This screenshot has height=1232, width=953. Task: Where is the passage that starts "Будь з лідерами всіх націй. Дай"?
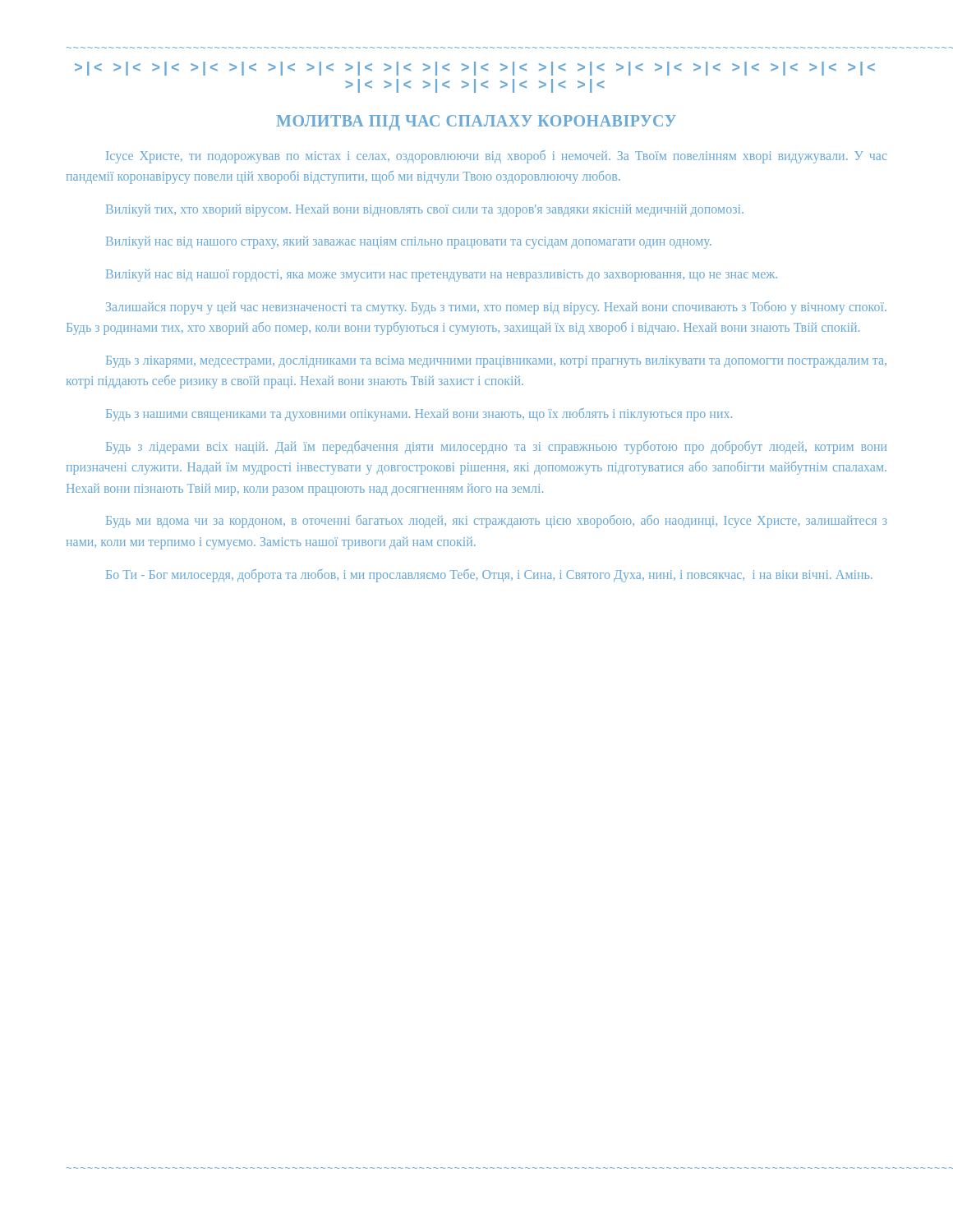coord(476,467)
